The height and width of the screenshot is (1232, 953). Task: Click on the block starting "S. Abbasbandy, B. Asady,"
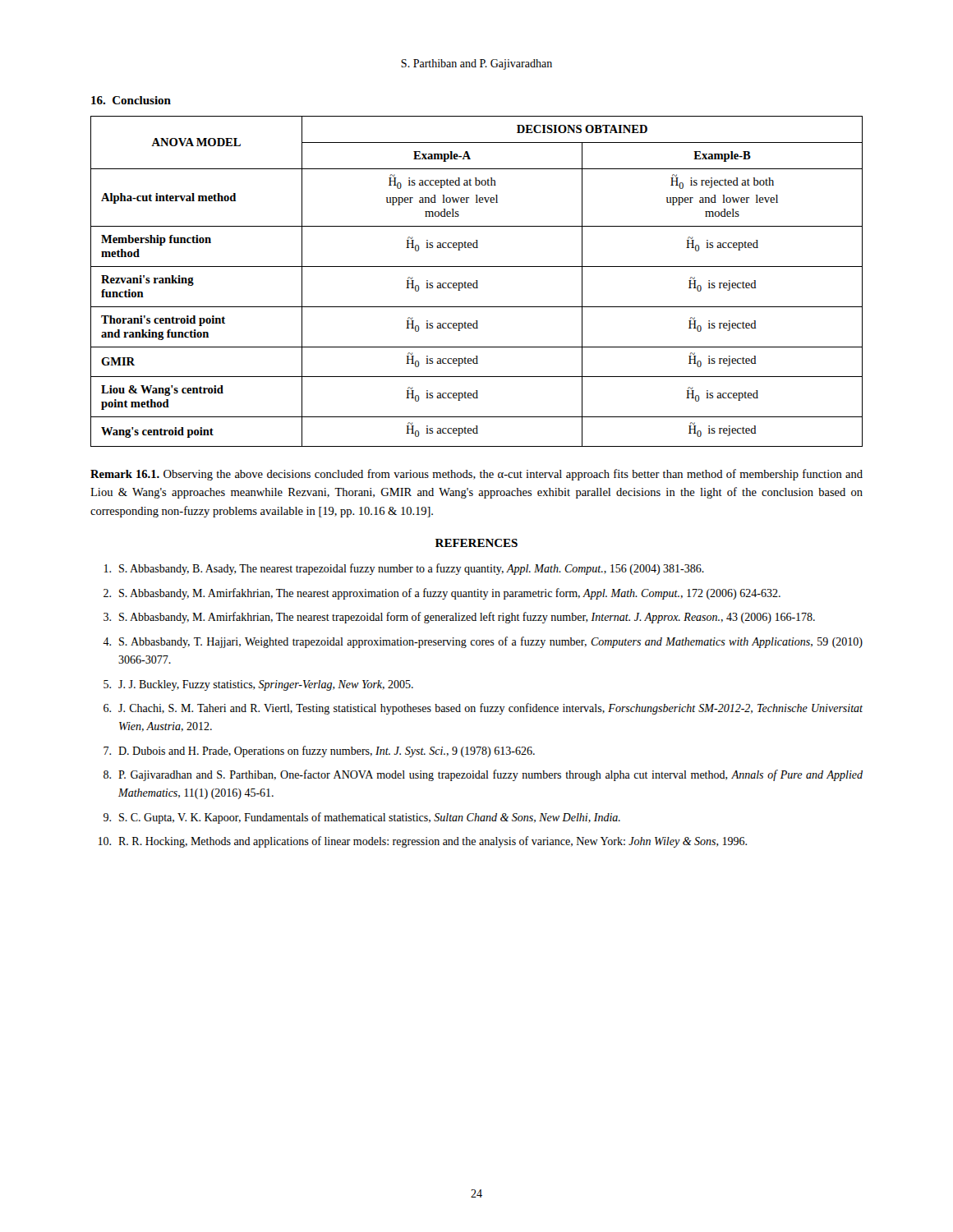476,569
